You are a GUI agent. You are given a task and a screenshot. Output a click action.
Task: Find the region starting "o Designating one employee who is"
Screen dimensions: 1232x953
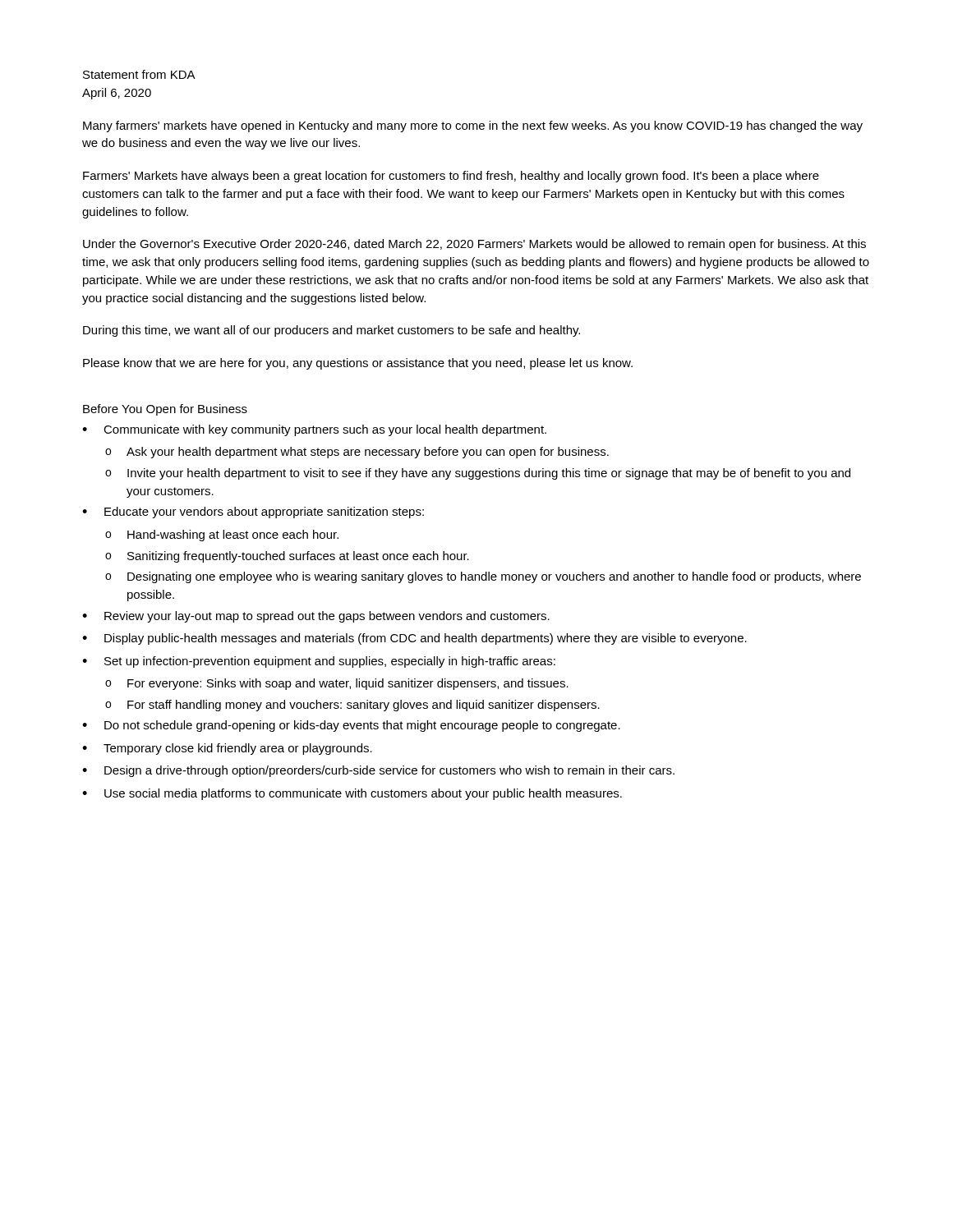coord(488,586)
